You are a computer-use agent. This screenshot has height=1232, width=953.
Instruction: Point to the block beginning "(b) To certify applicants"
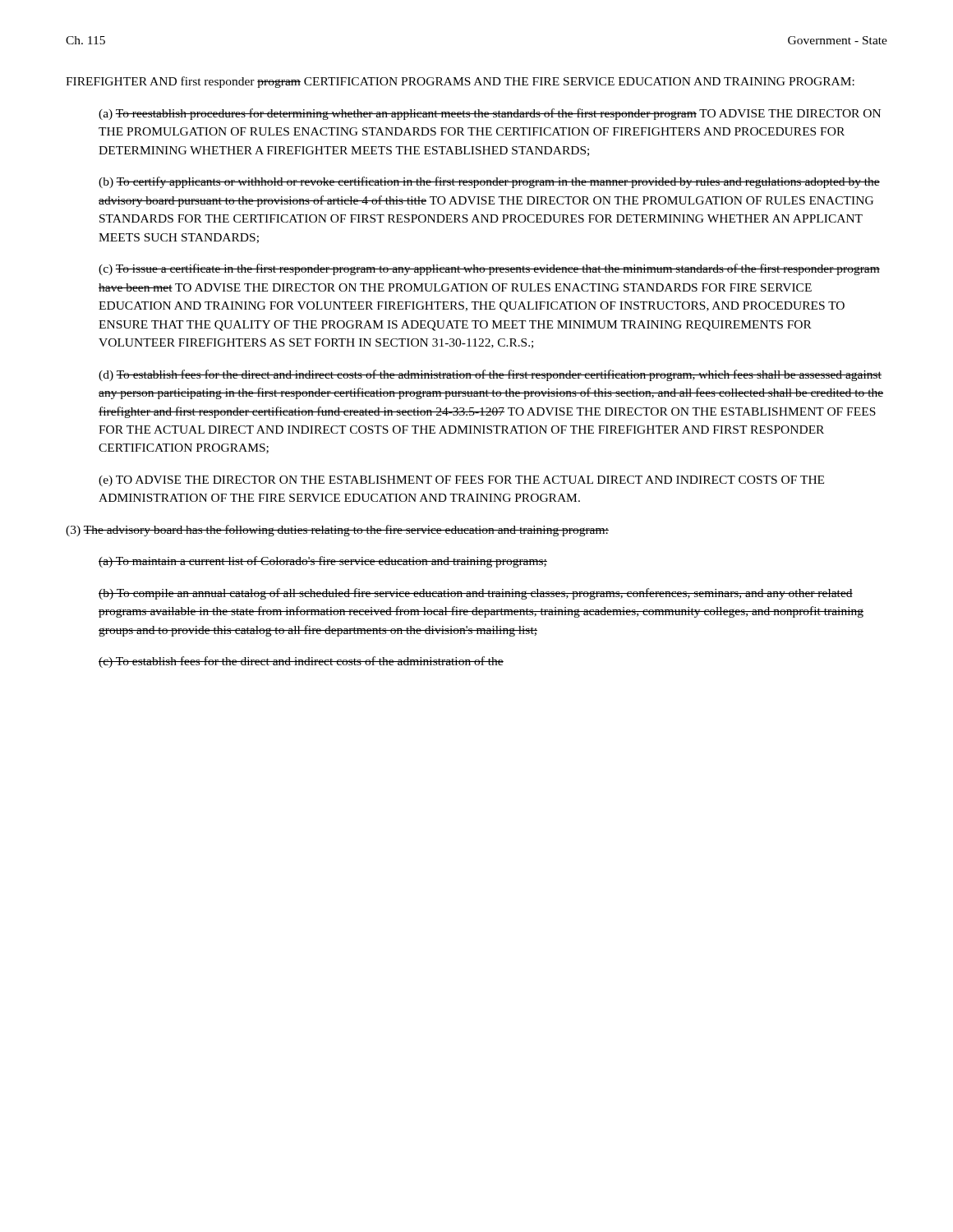pos(489,209)
